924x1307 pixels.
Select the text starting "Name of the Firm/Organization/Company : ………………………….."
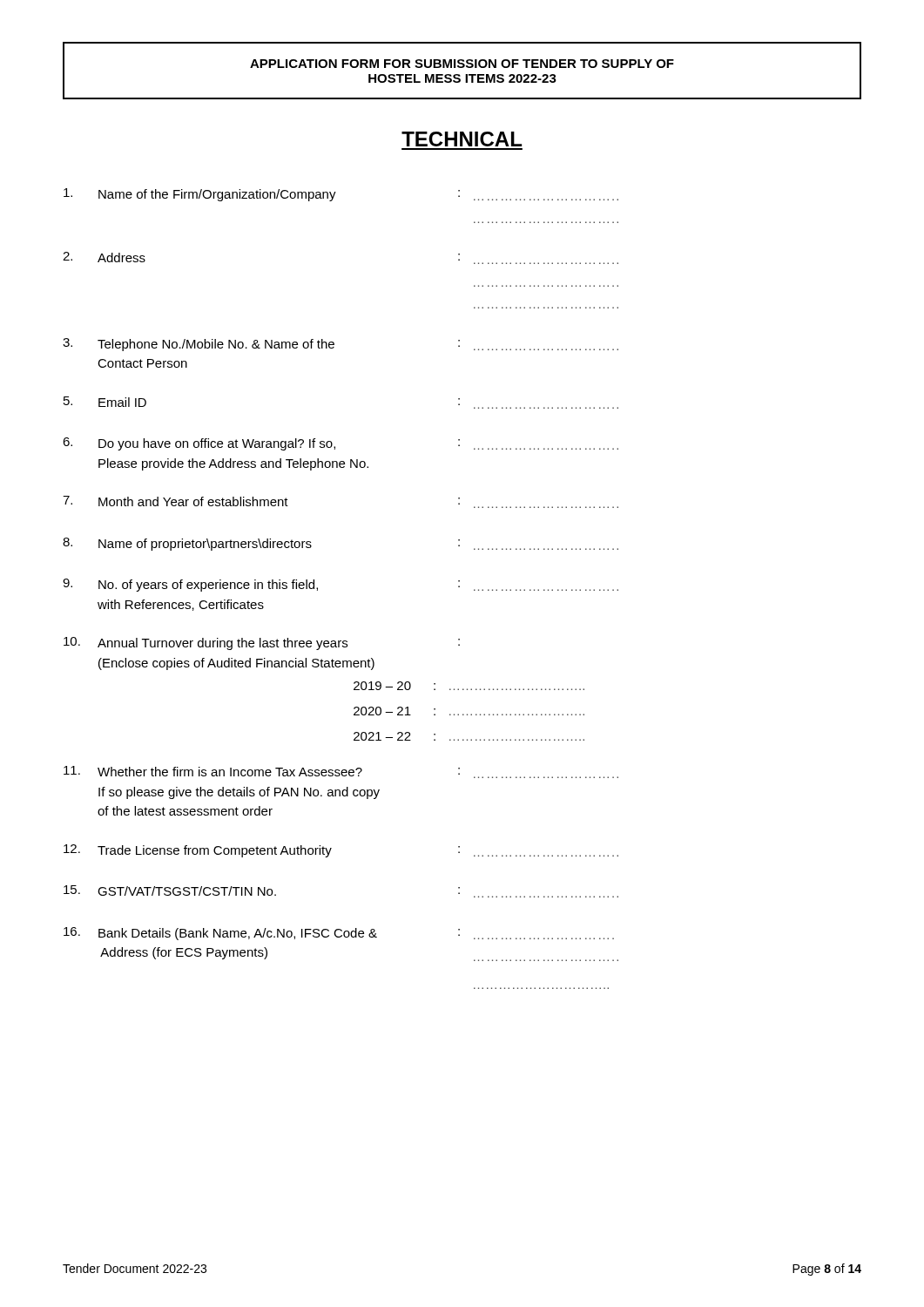coord(462,206)
